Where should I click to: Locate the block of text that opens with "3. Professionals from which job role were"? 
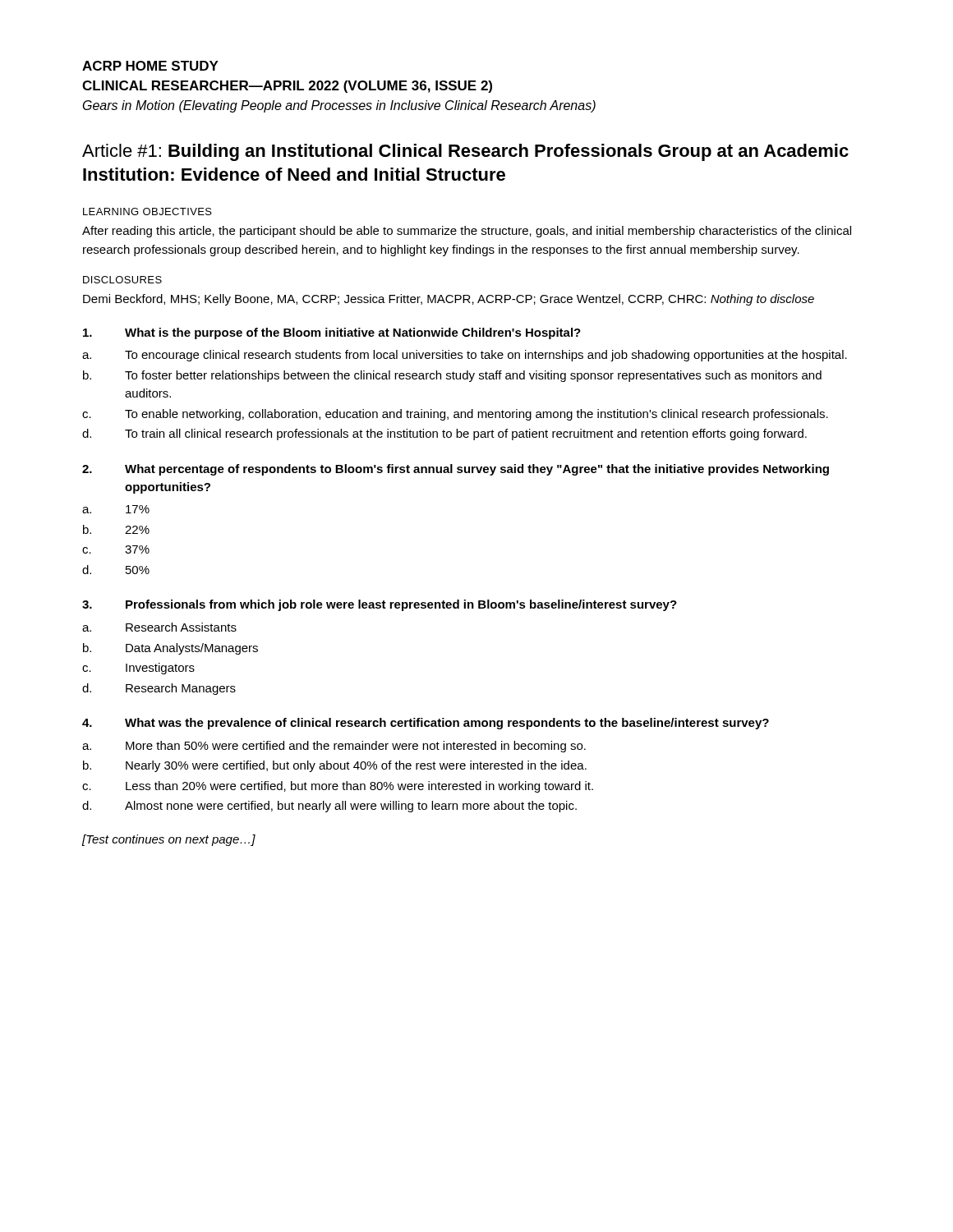(x=476, y=605)
